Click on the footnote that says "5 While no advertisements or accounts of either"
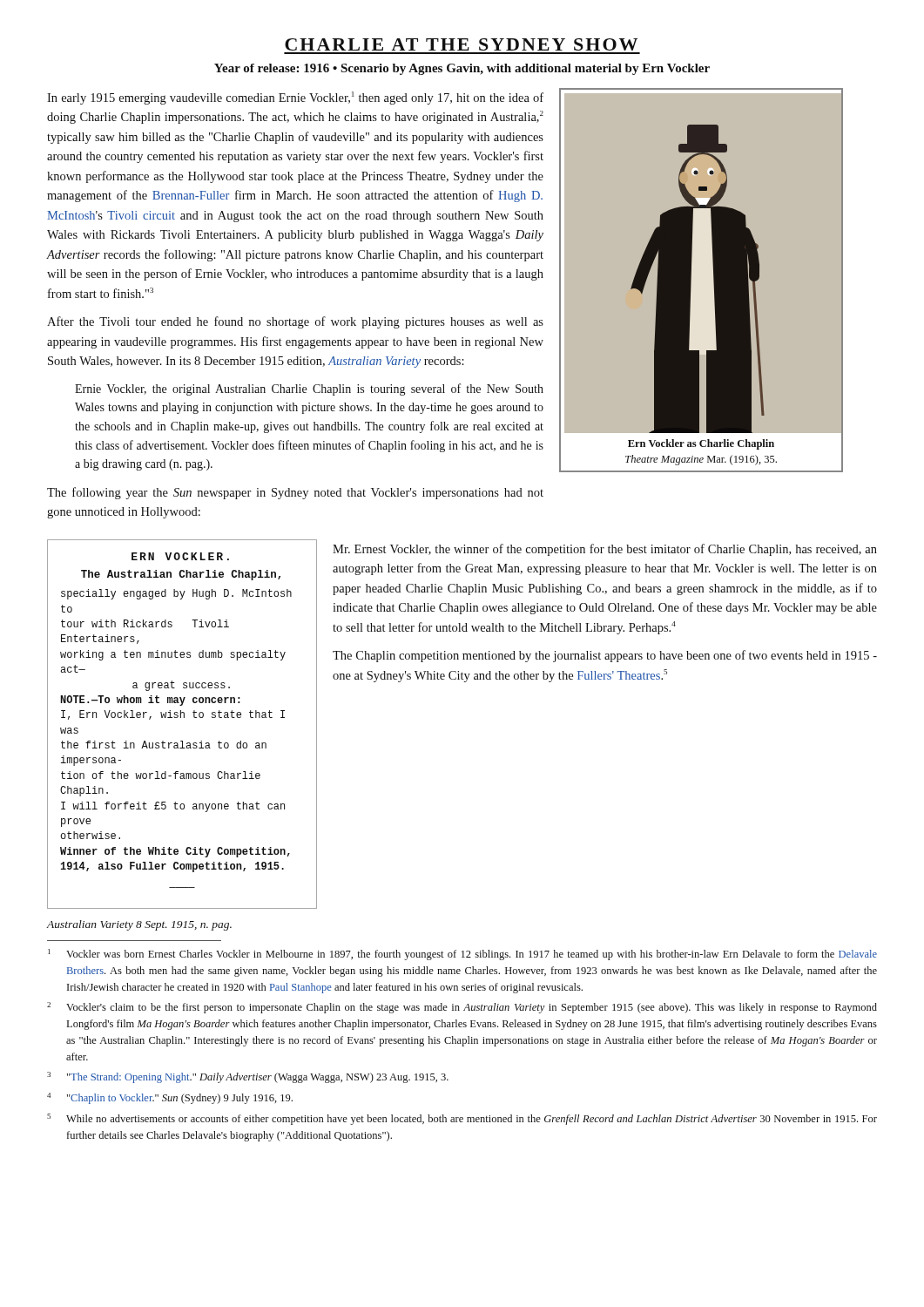The width and height of the screenshot is (924, 1307). (x=462, y=1128)
